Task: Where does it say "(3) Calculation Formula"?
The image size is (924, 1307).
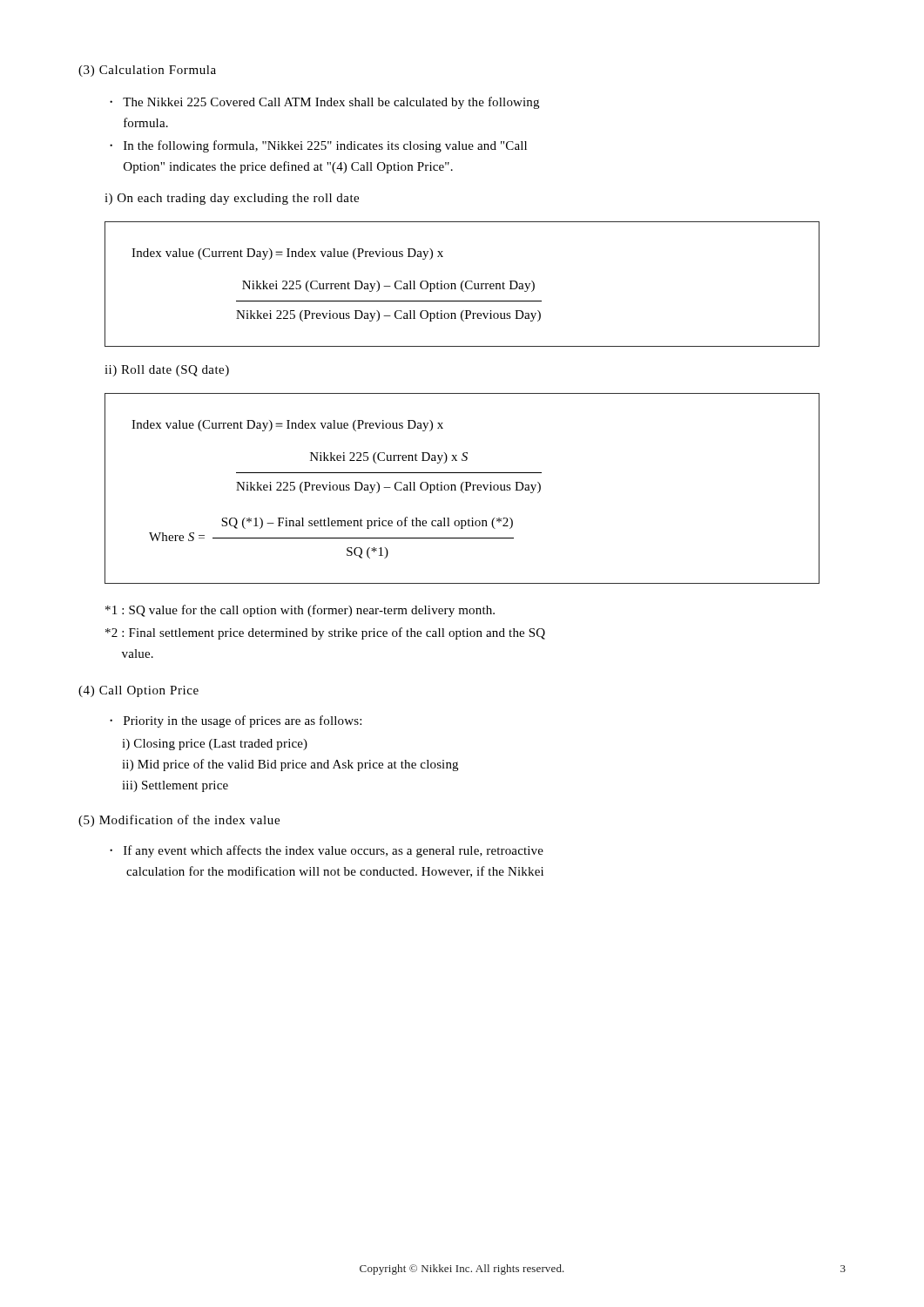Action: (148, 70)
